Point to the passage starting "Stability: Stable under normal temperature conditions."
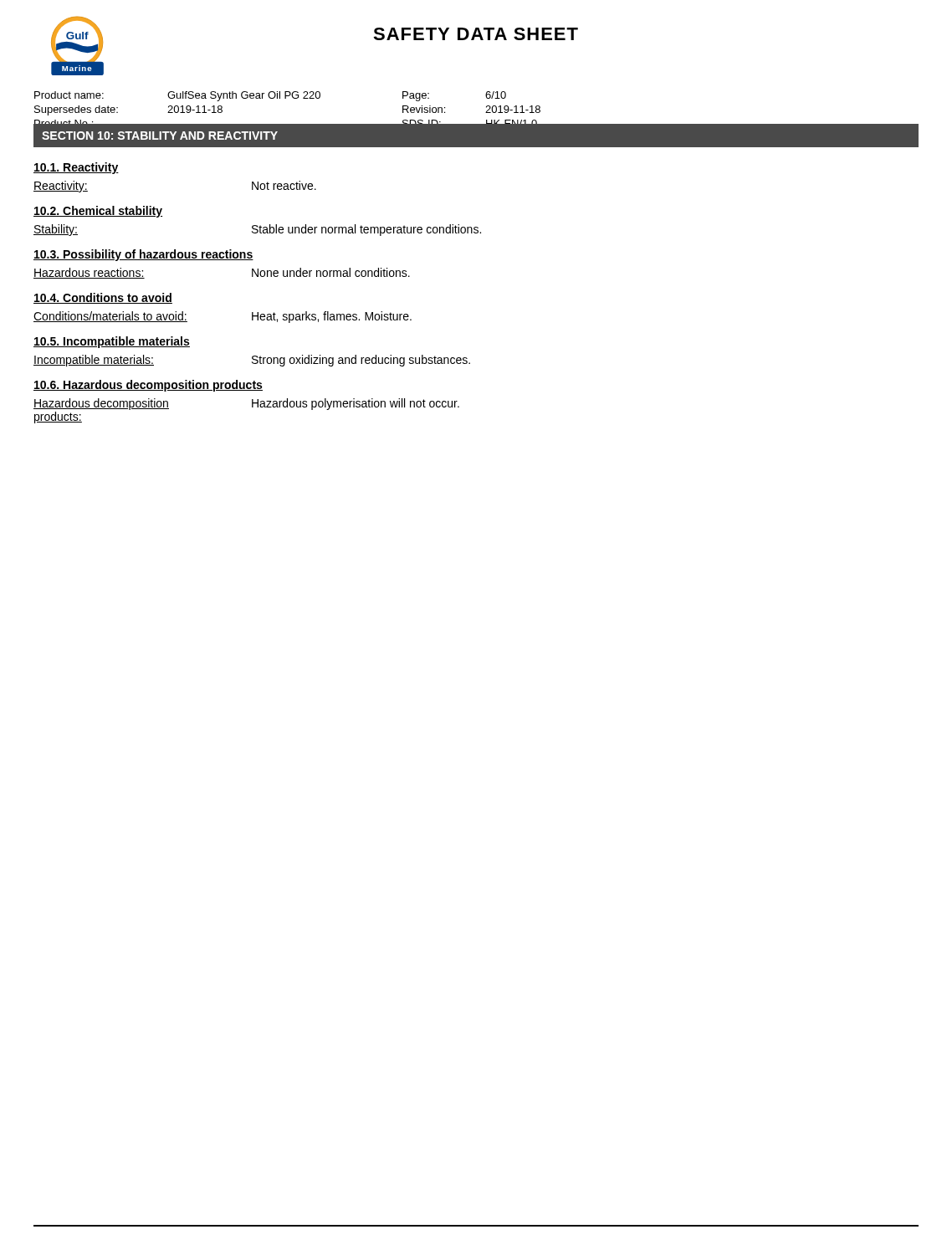952x1255 pixels. click(x=476, y=229)
